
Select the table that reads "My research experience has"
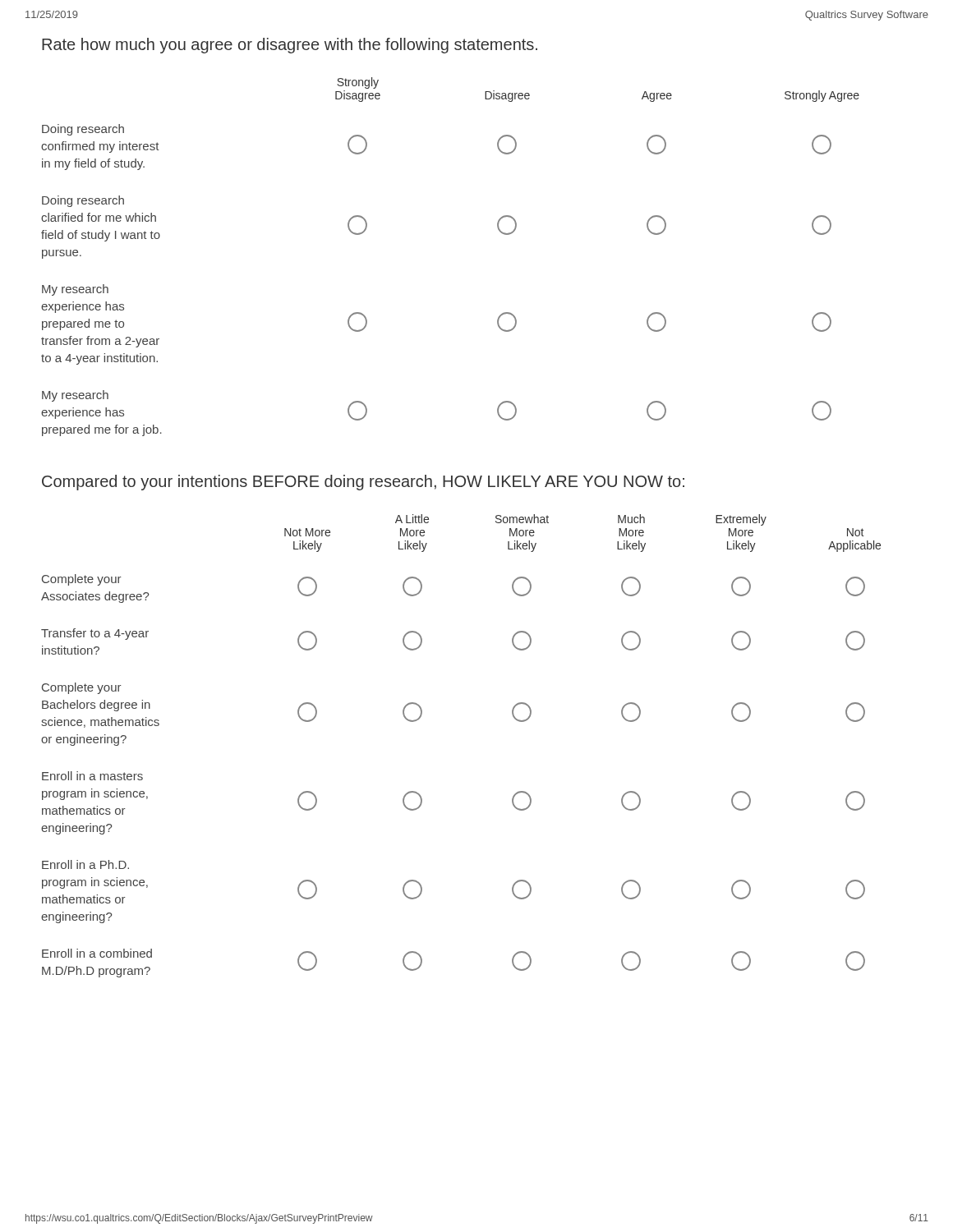pos(476,260)
